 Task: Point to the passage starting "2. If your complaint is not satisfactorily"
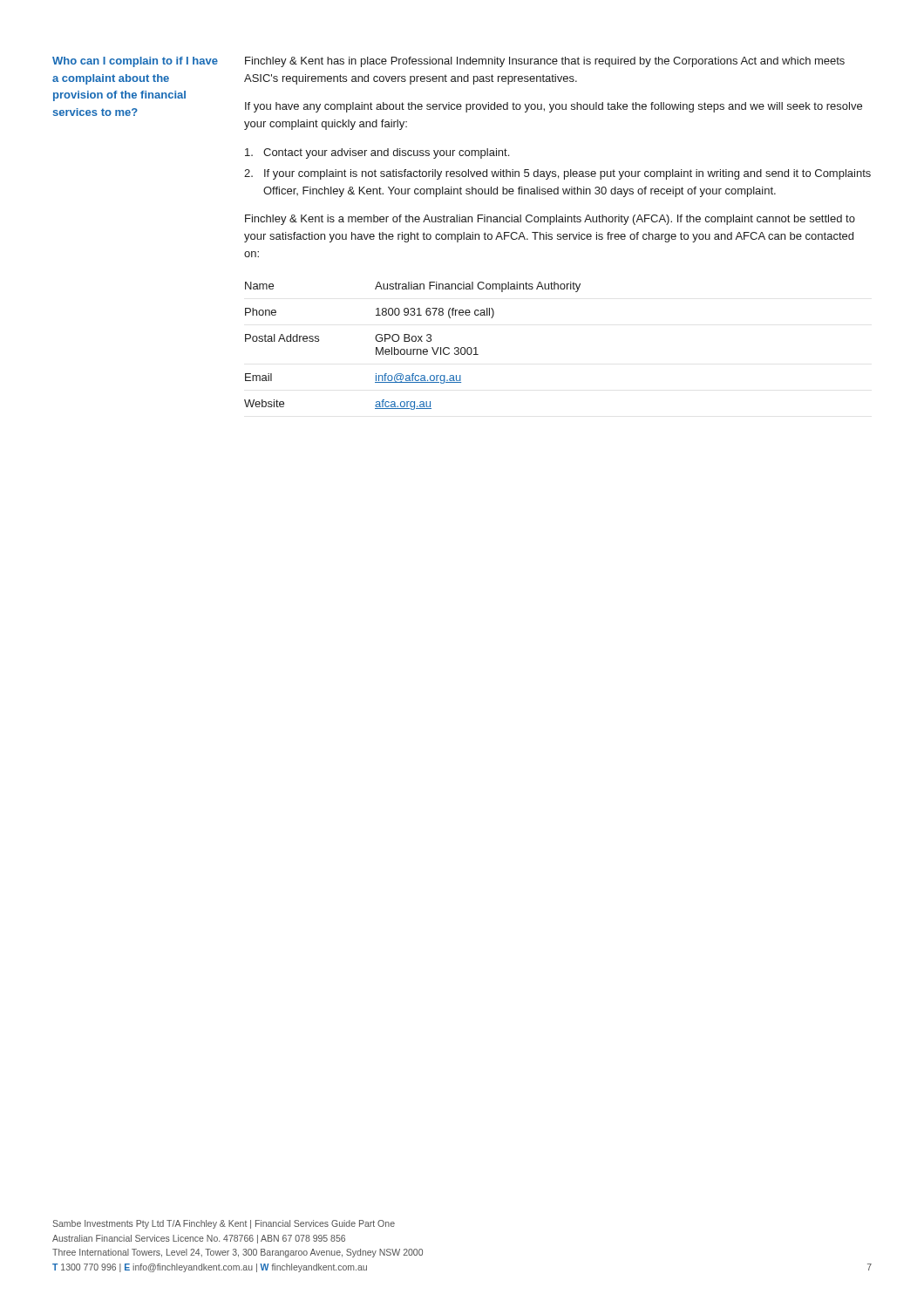click(558, 182)
